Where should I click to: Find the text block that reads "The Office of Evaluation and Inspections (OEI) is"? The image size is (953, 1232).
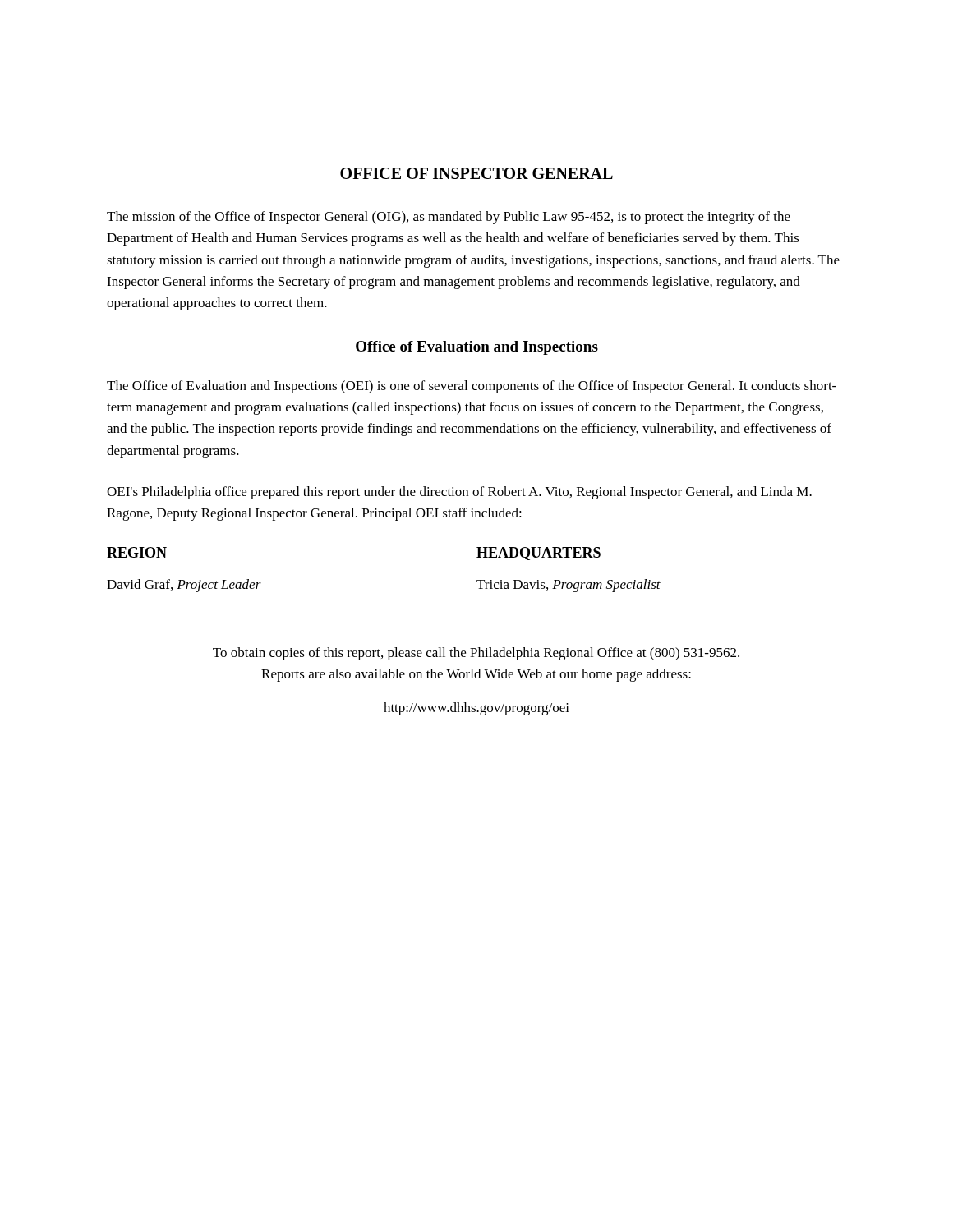(x=472, y=418)
